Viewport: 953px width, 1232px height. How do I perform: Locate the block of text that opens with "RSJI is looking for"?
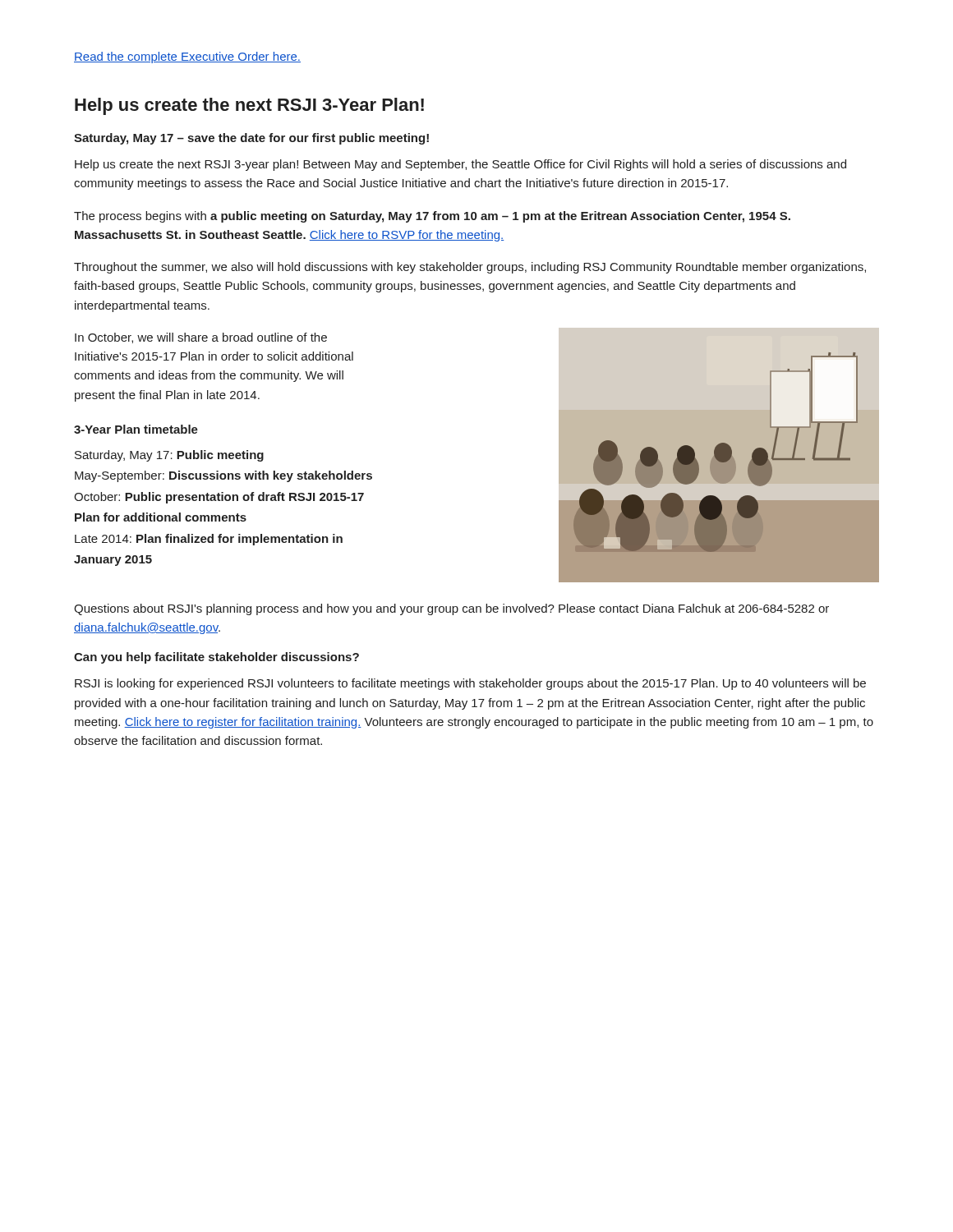(474, 712)
